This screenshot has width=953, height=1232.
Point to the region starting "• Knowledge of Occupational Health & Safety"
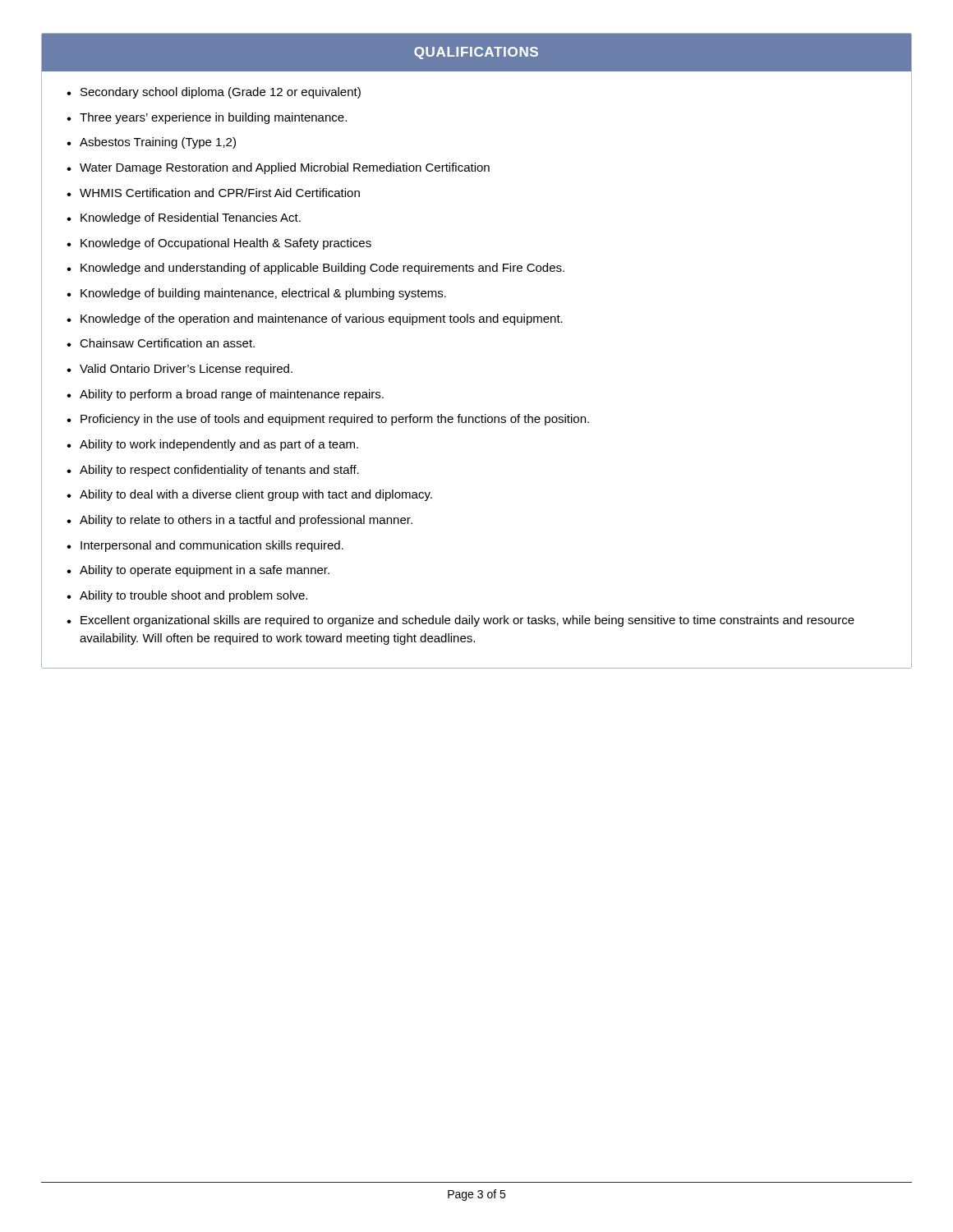tap(219, 244)
